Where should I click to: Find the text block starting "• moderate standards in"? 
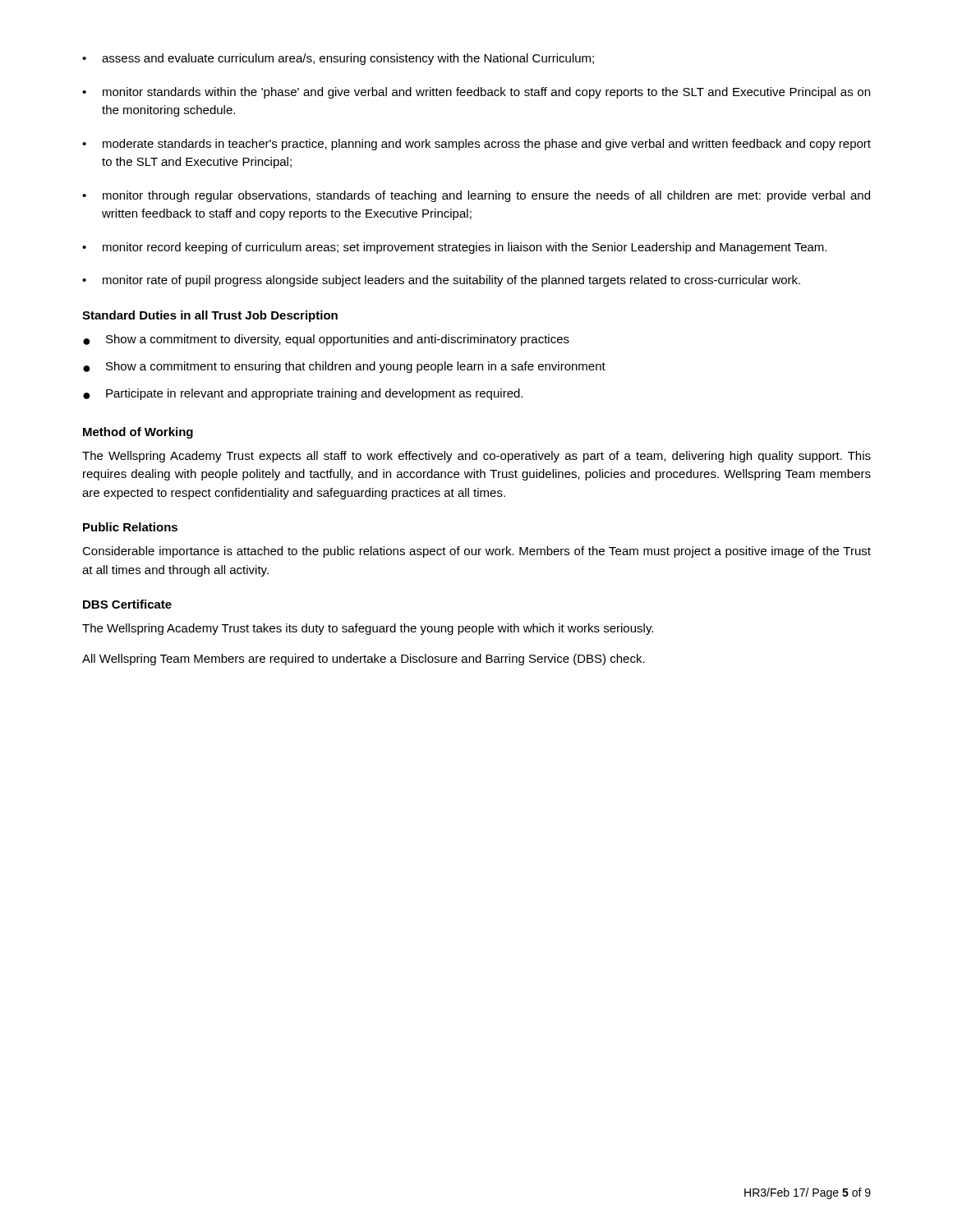pos(476,153)
